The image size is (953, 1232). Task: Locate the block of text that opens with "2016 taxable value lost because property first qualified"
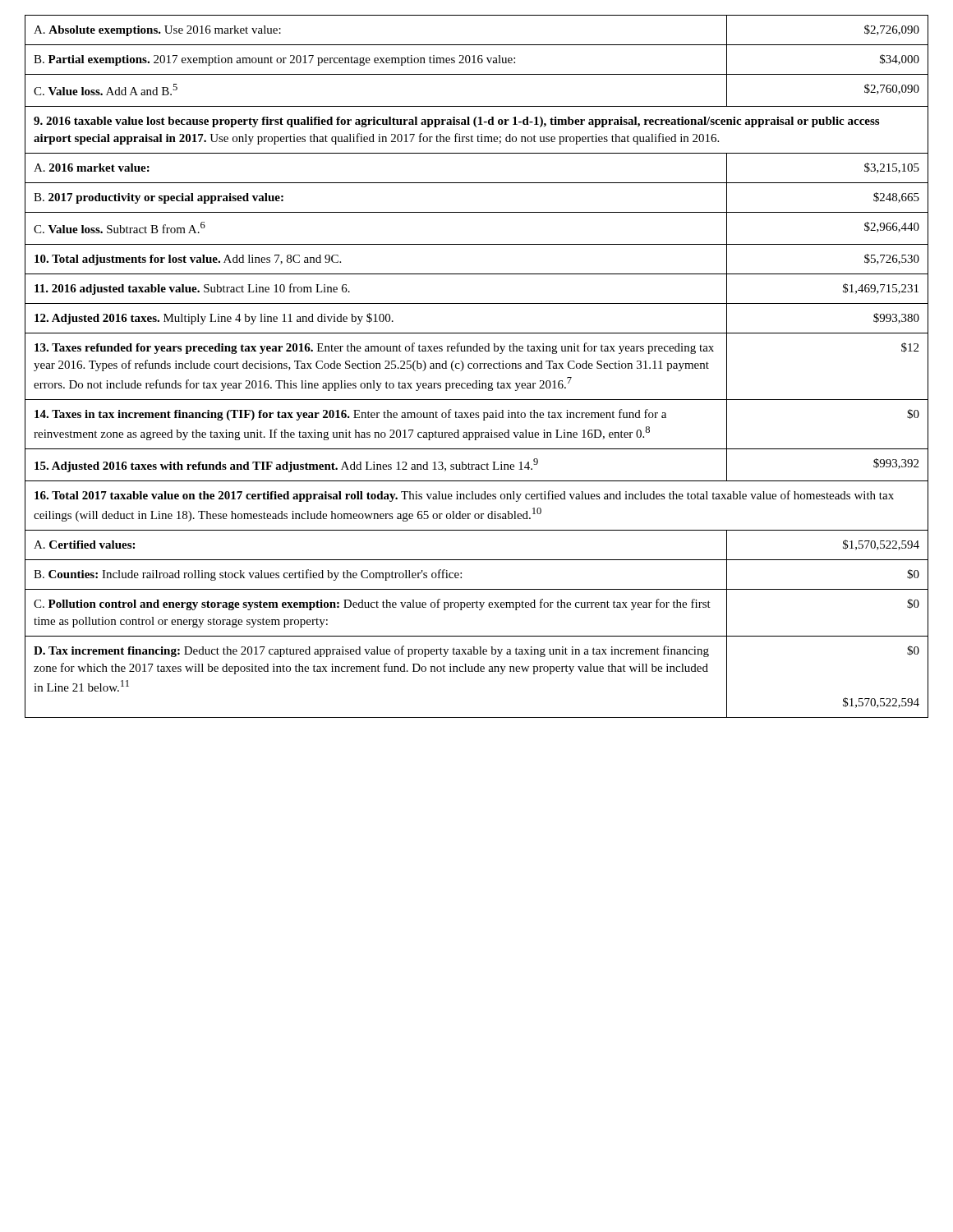pyautogui.click(x=476, y=130)
